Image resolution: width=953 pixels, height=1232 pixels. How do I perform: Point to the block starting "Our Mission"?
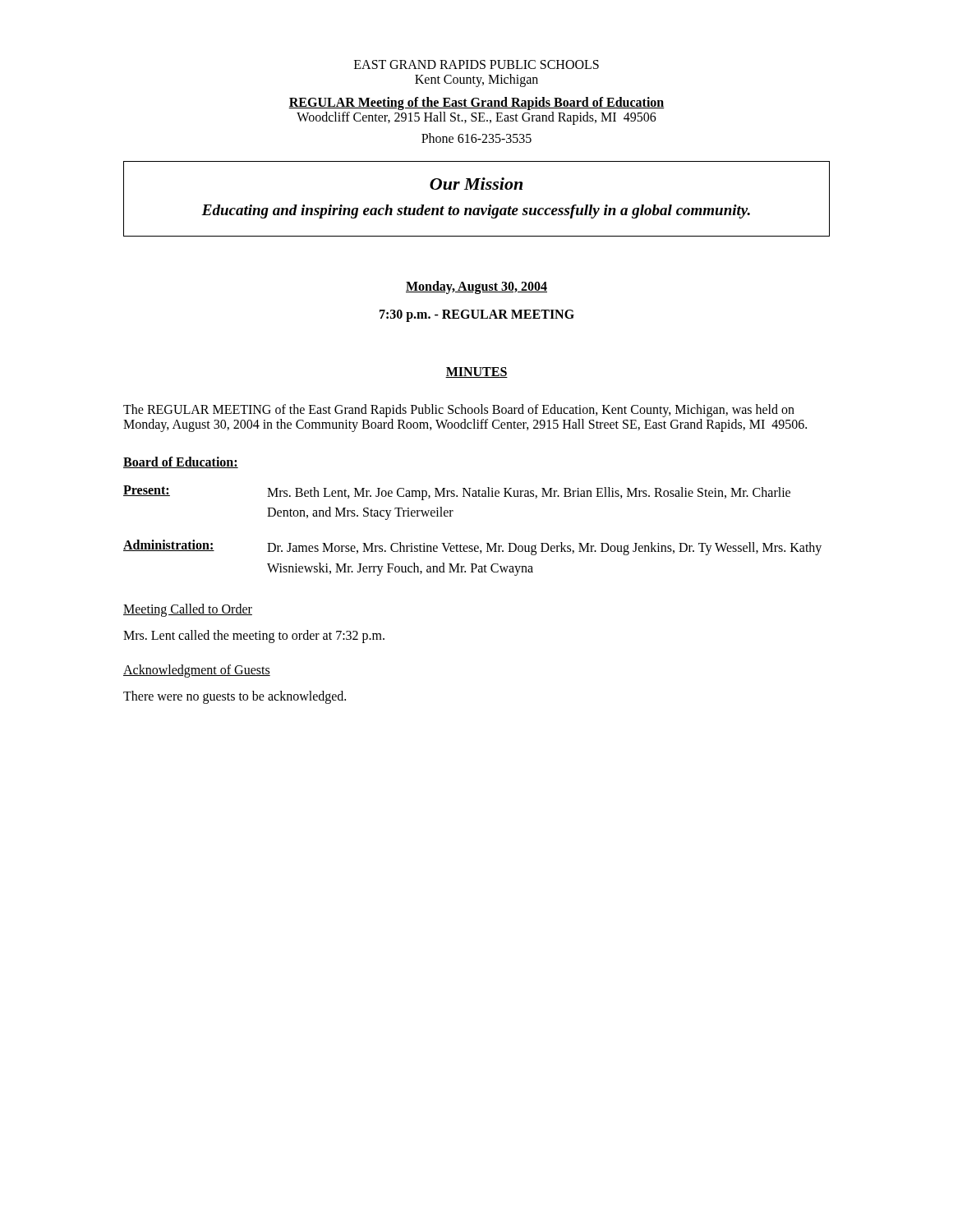(476, 184)
